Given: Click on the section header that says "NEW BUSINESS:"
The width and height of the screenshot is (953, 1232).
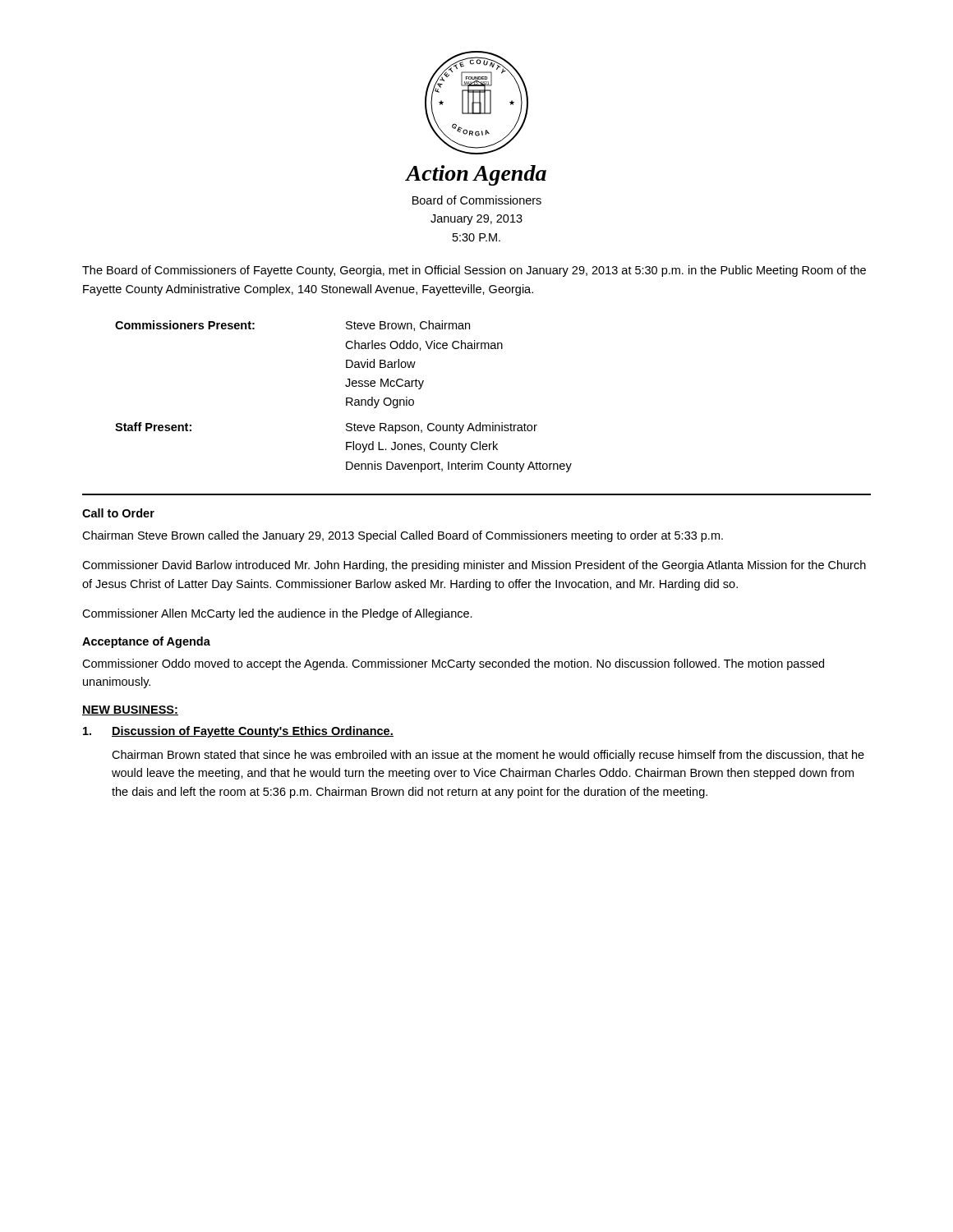Looking at the screenshot, I should [130, 709].
